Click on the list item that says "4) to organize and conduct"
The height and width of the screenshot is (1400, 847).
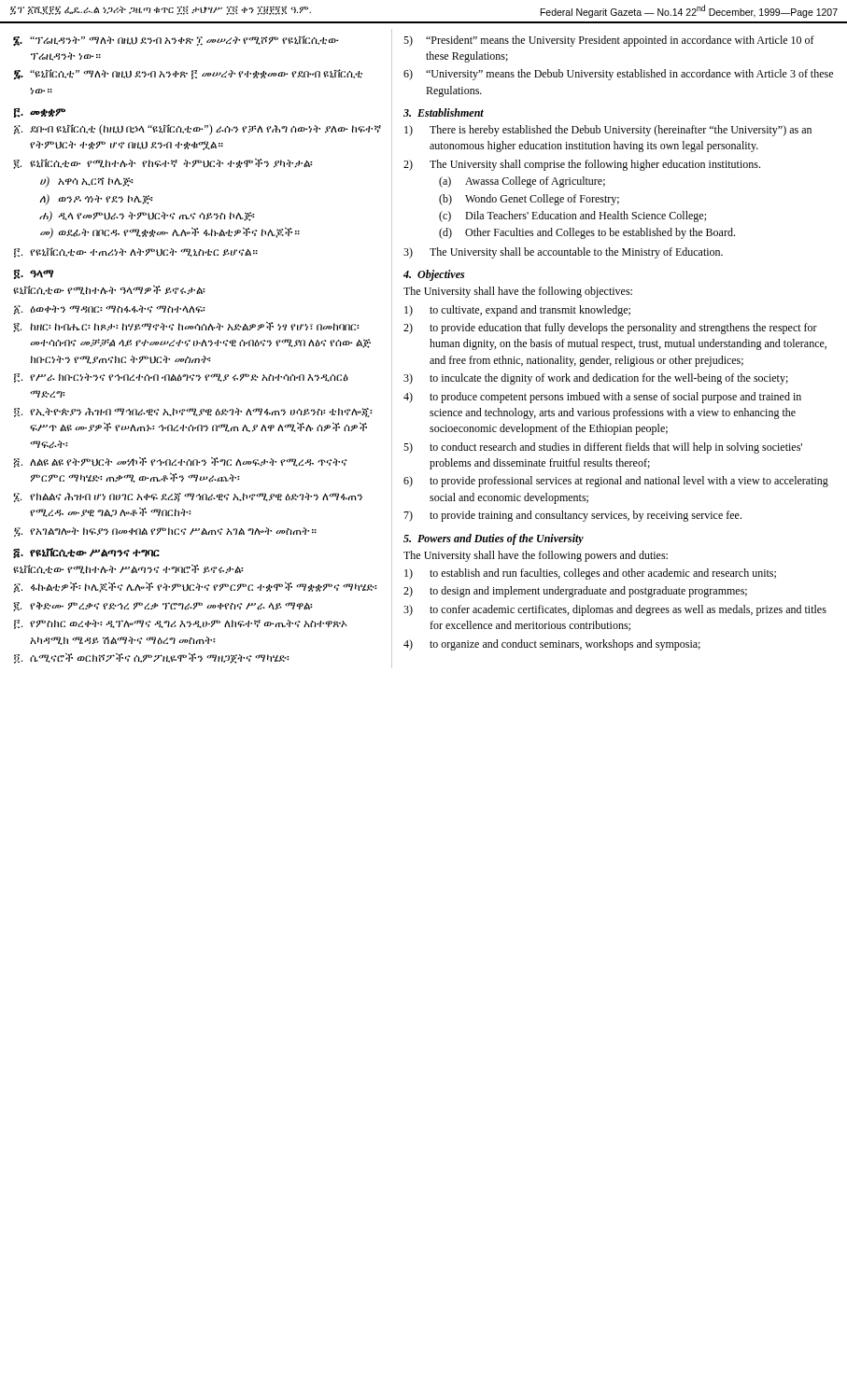click(619, 644)
